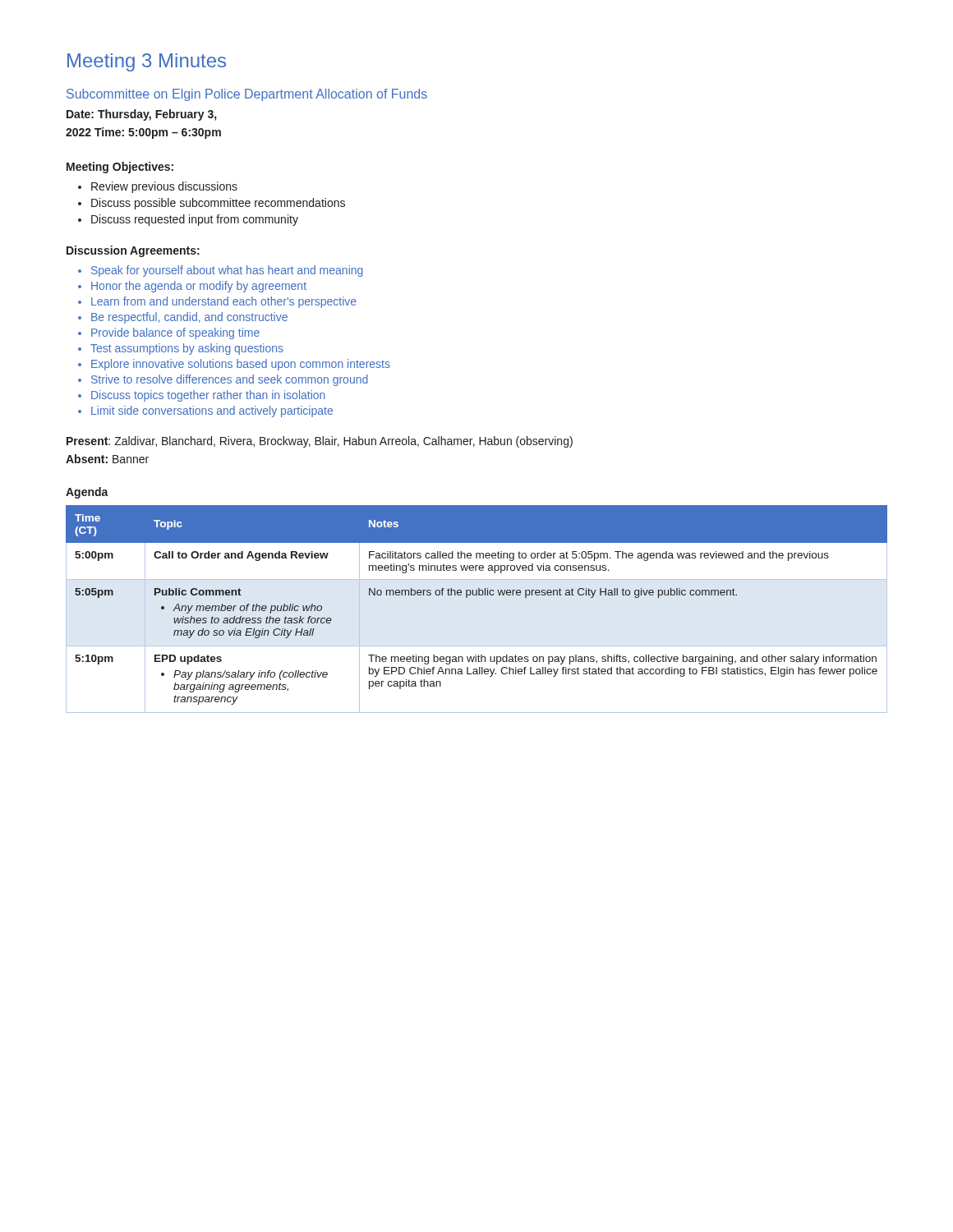
Task: Select the text starting "Speak for yourself about what has"
Action: pyautogui.click(x=227, y=271)
